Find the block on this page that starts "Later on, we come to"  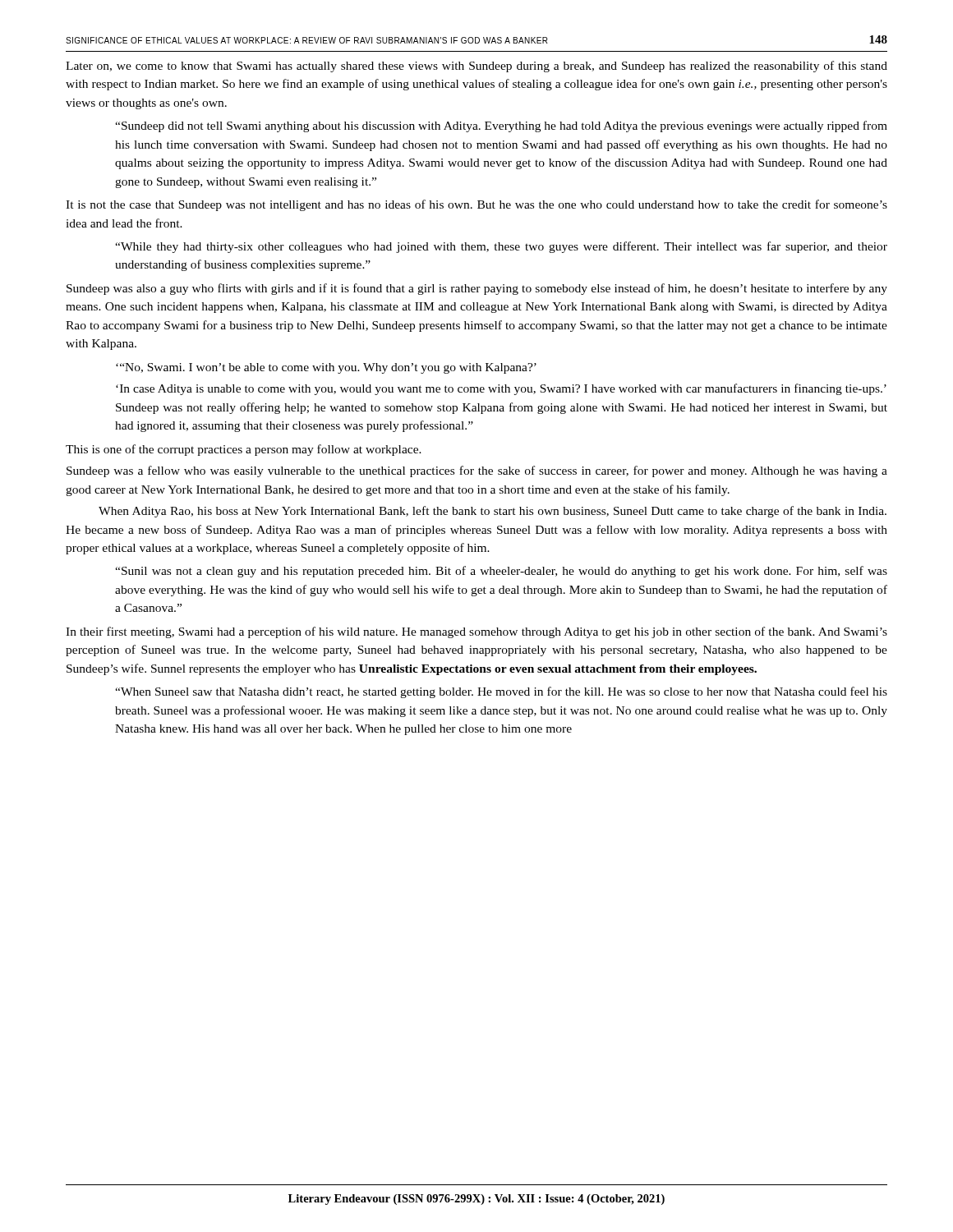[476, 84]
